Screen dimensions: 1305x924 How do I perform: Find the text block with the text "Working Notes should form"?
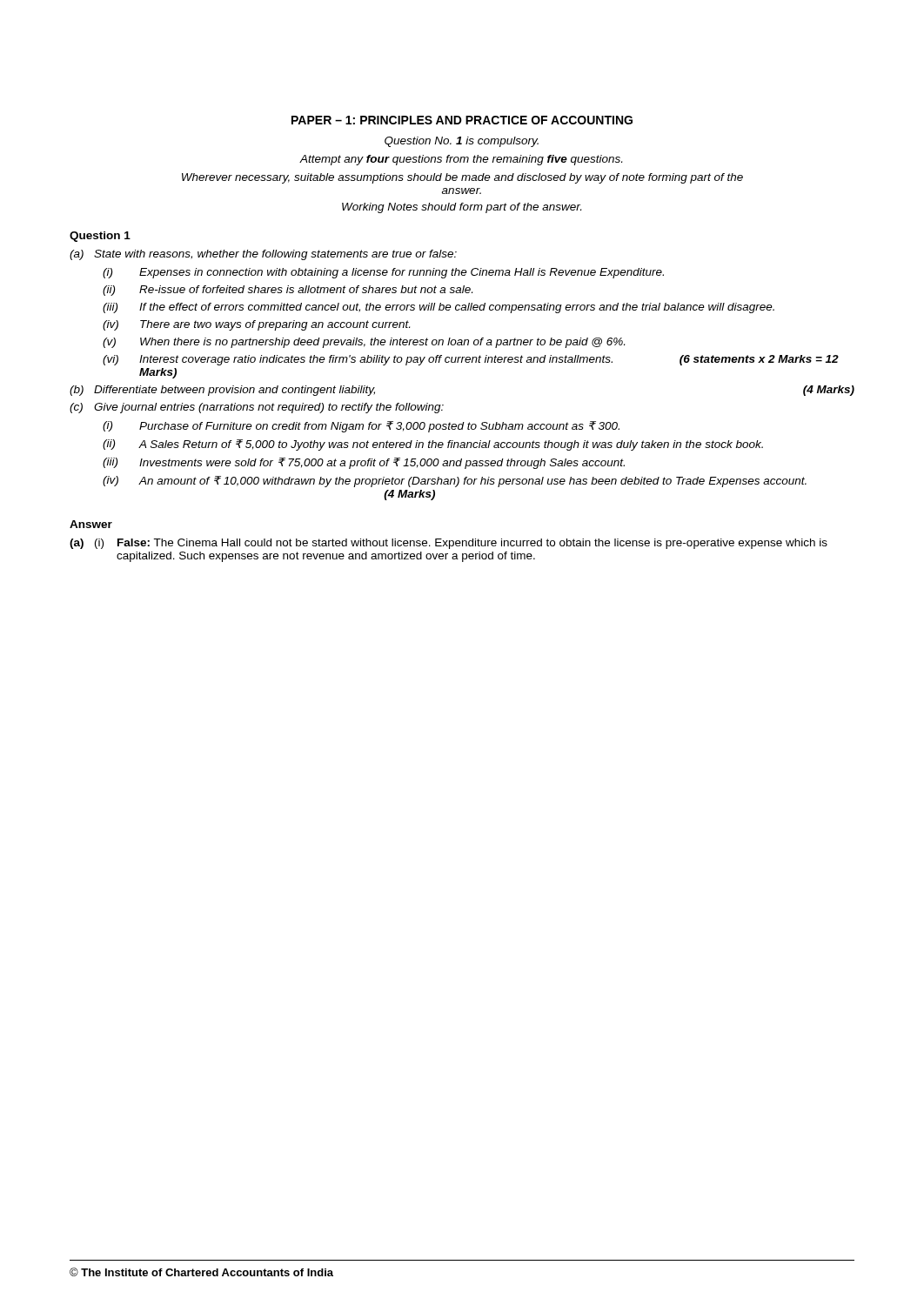[462, 207]
